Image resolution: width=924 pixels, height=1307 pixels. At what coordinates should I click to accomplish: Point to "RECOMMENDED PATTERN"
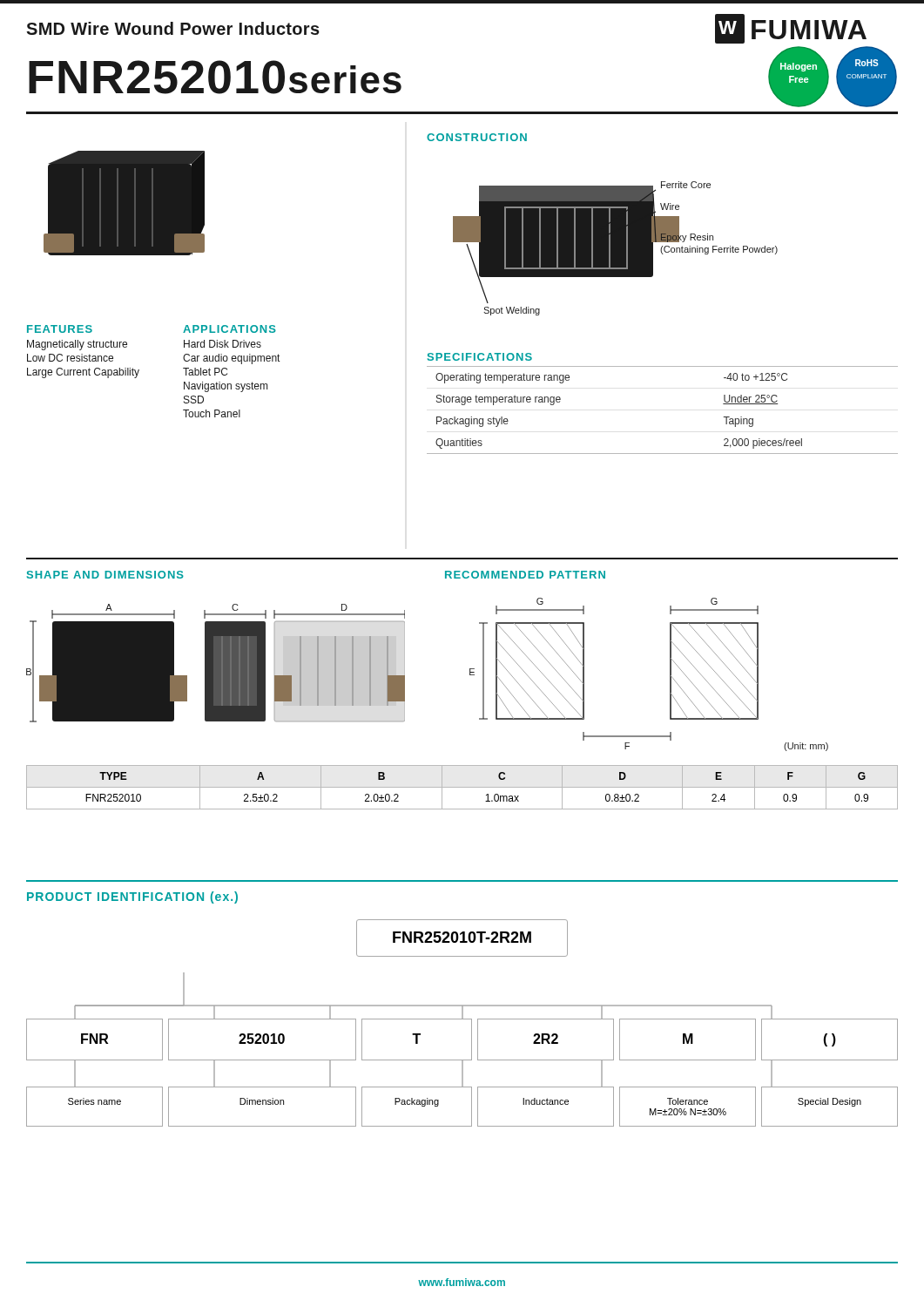click(525, 575)
